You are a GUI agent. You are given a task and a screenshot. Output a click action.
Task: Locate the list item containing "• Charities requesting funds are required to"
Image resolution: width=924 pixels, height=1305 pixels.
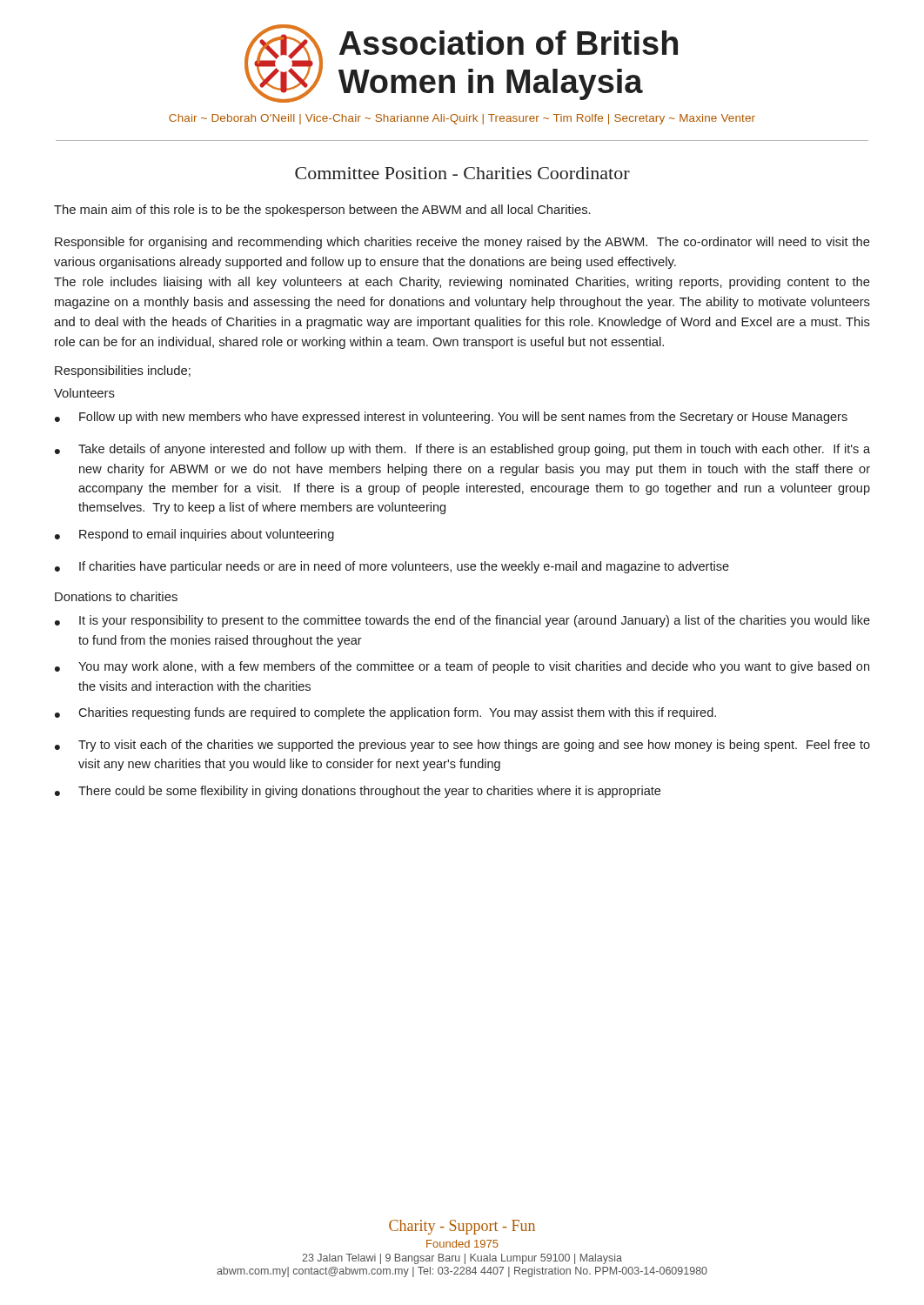(x=462, y=715)
